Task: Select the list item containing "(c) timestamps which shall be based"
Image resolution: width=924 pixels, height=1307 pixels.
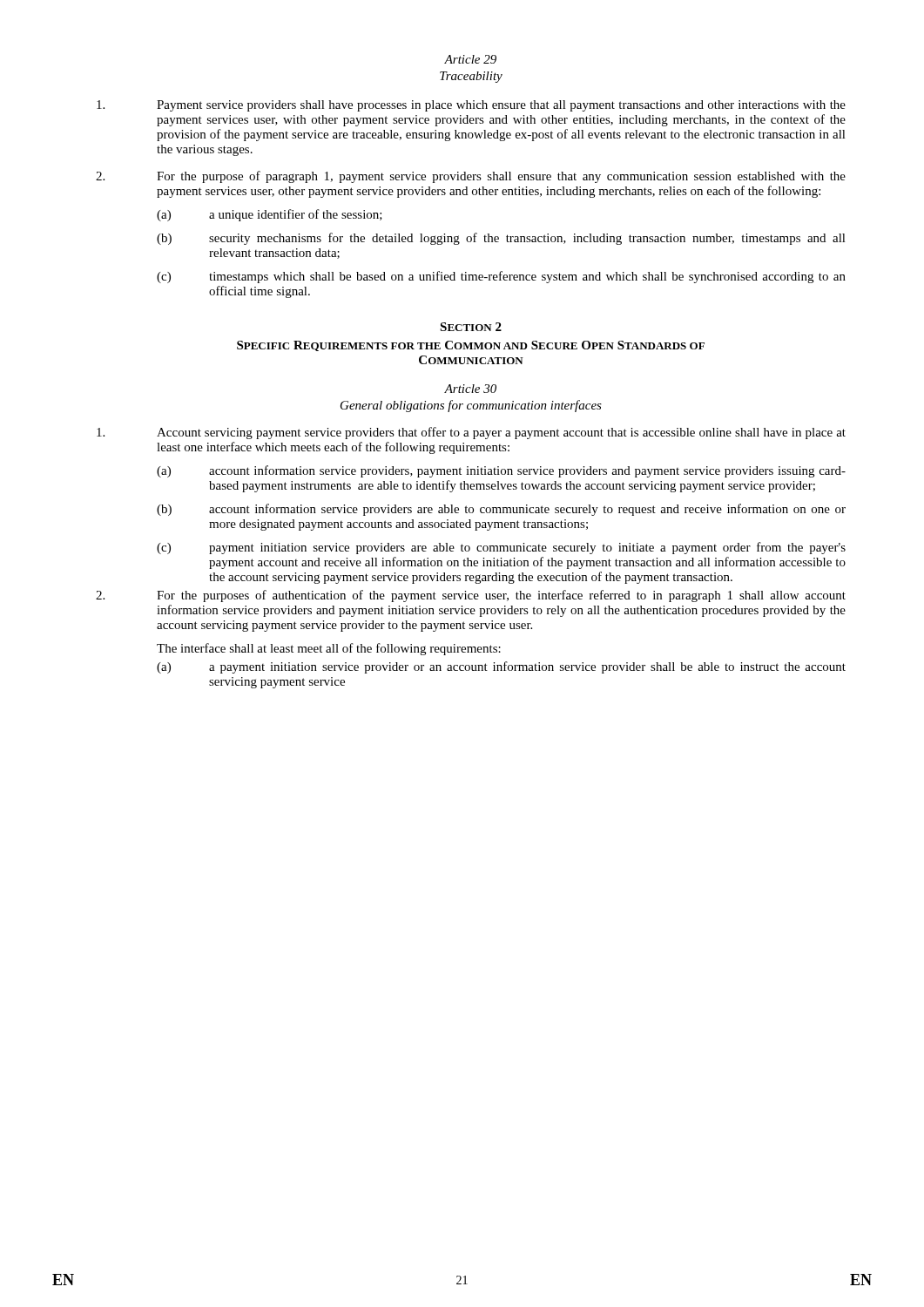Action: pyautogui.click(x=501, y=284)
